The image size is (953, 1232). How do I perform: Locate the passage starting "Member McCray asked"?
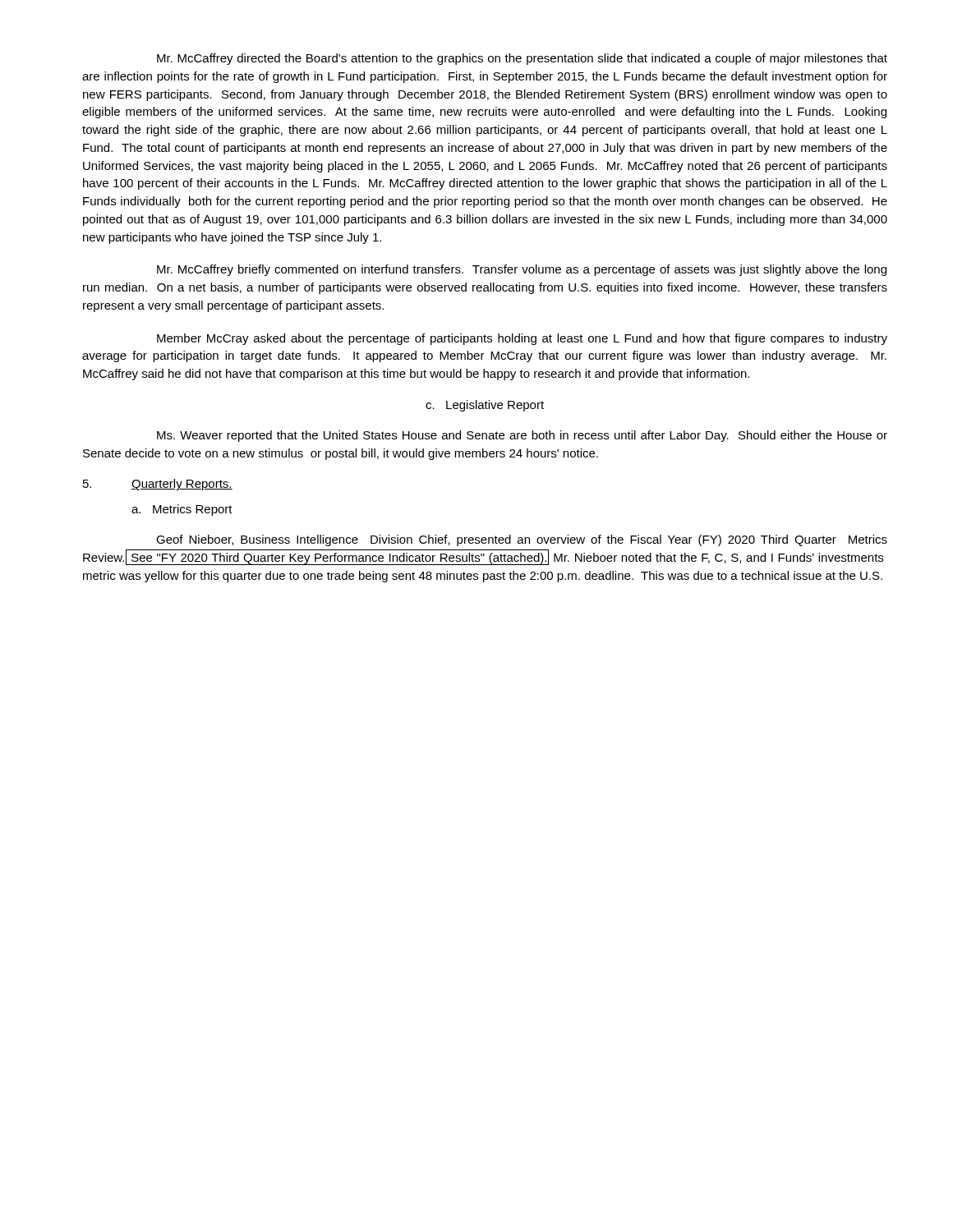tap(485, 355)
